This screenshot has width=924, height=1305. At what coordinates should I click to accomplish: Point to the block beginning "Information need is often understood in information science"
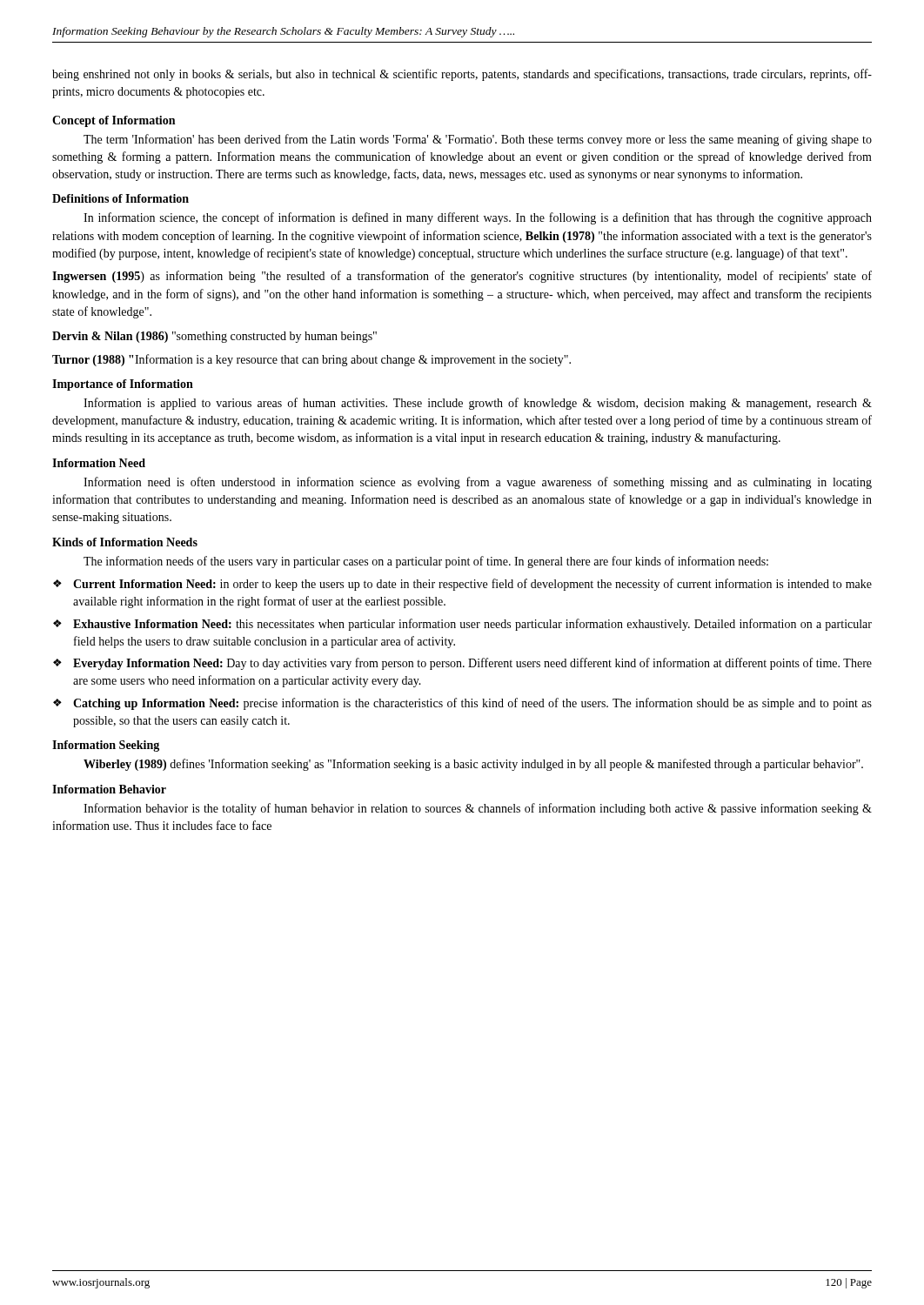(x=462, y=500)
